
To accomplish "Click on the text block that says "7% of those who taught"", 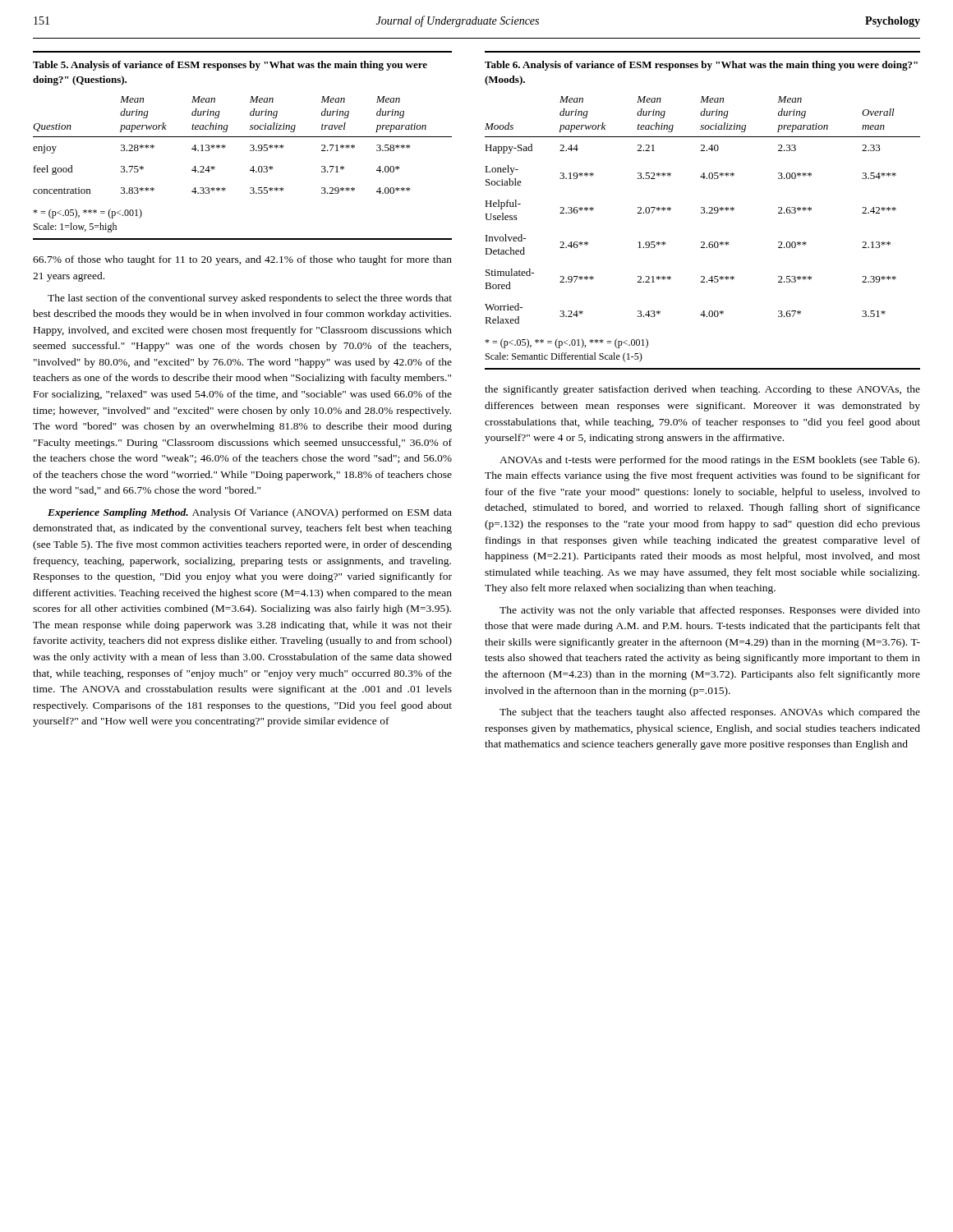I will point(242,375).
